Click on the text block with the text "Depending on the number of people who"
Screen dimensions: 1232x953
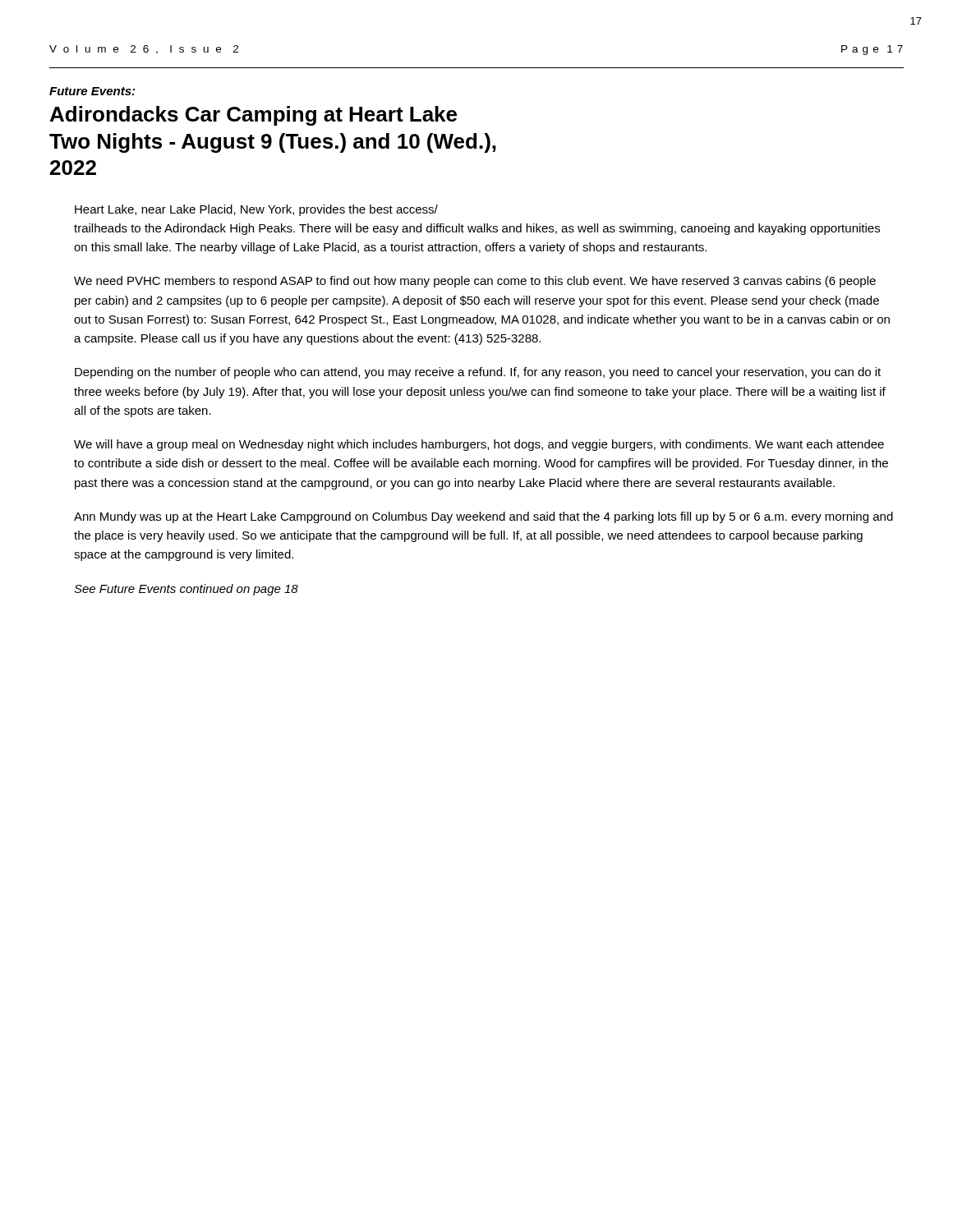[480, 391]
